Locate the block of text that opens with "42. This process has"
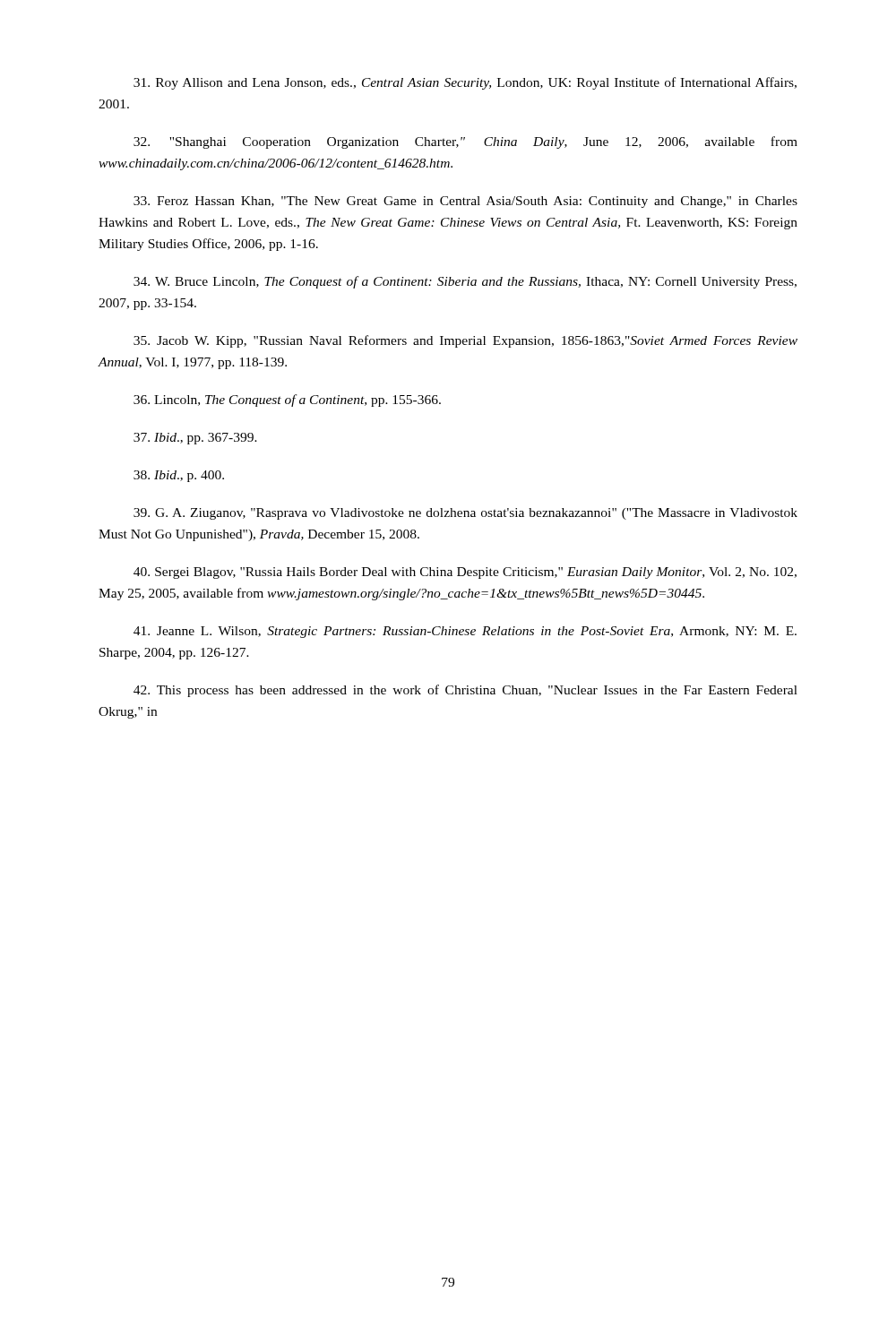Viewport: 896px width, 1344px height. [448, 701]
